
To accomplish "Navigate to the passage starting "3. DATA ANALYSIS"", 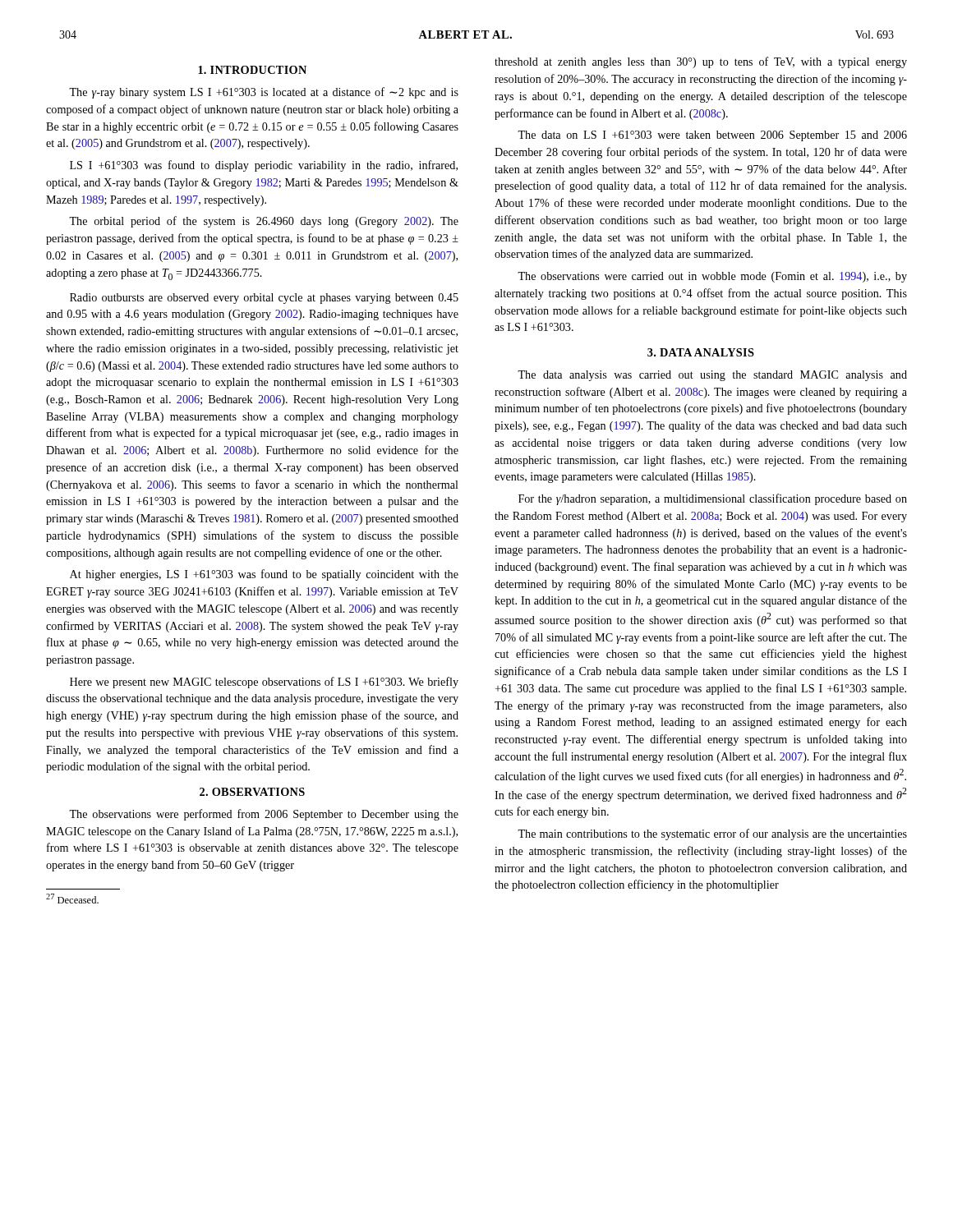I will 701,352.
